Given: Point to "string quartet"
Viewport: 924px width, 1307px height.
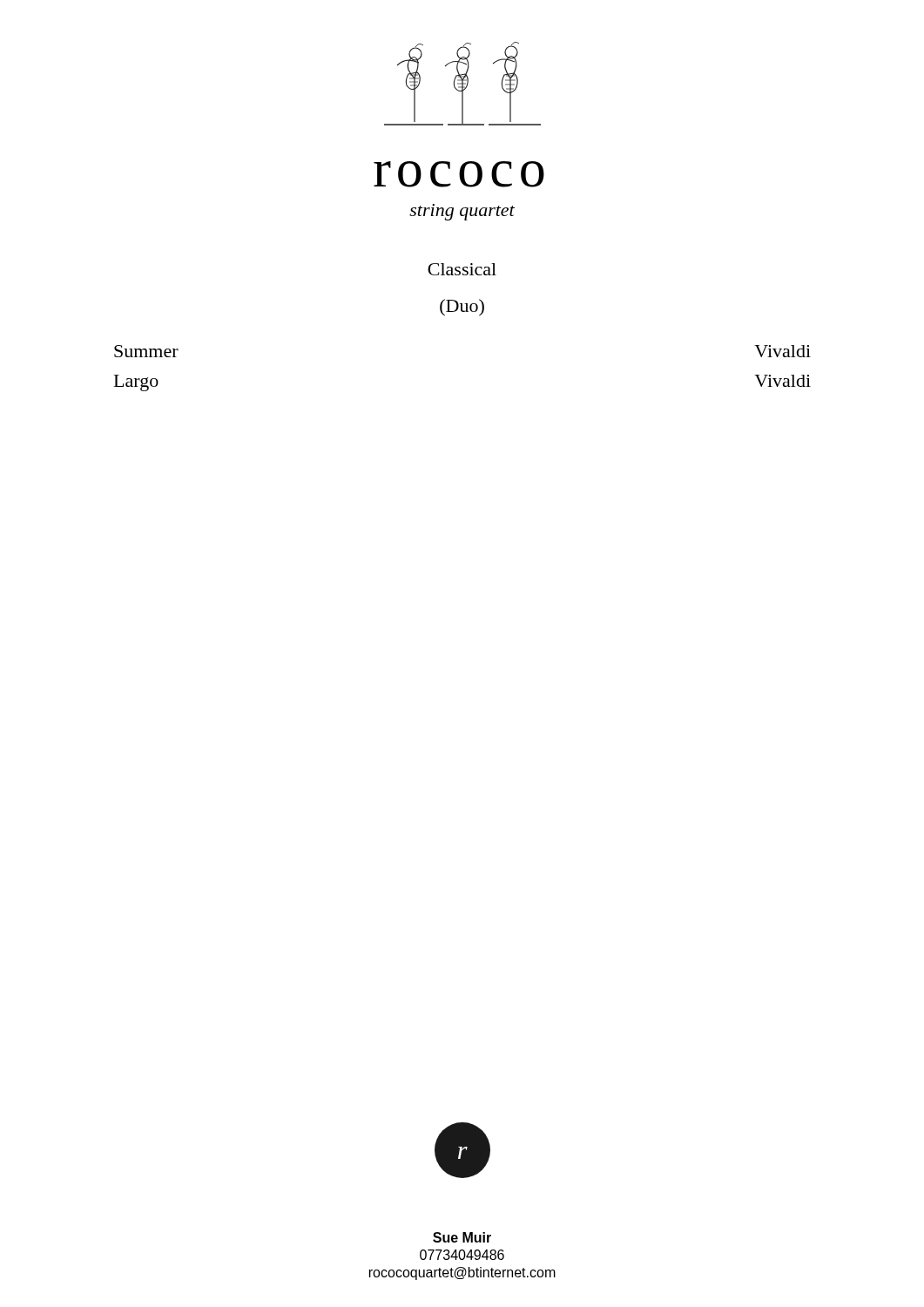Looking at the screenshot, I should point(462,210).
